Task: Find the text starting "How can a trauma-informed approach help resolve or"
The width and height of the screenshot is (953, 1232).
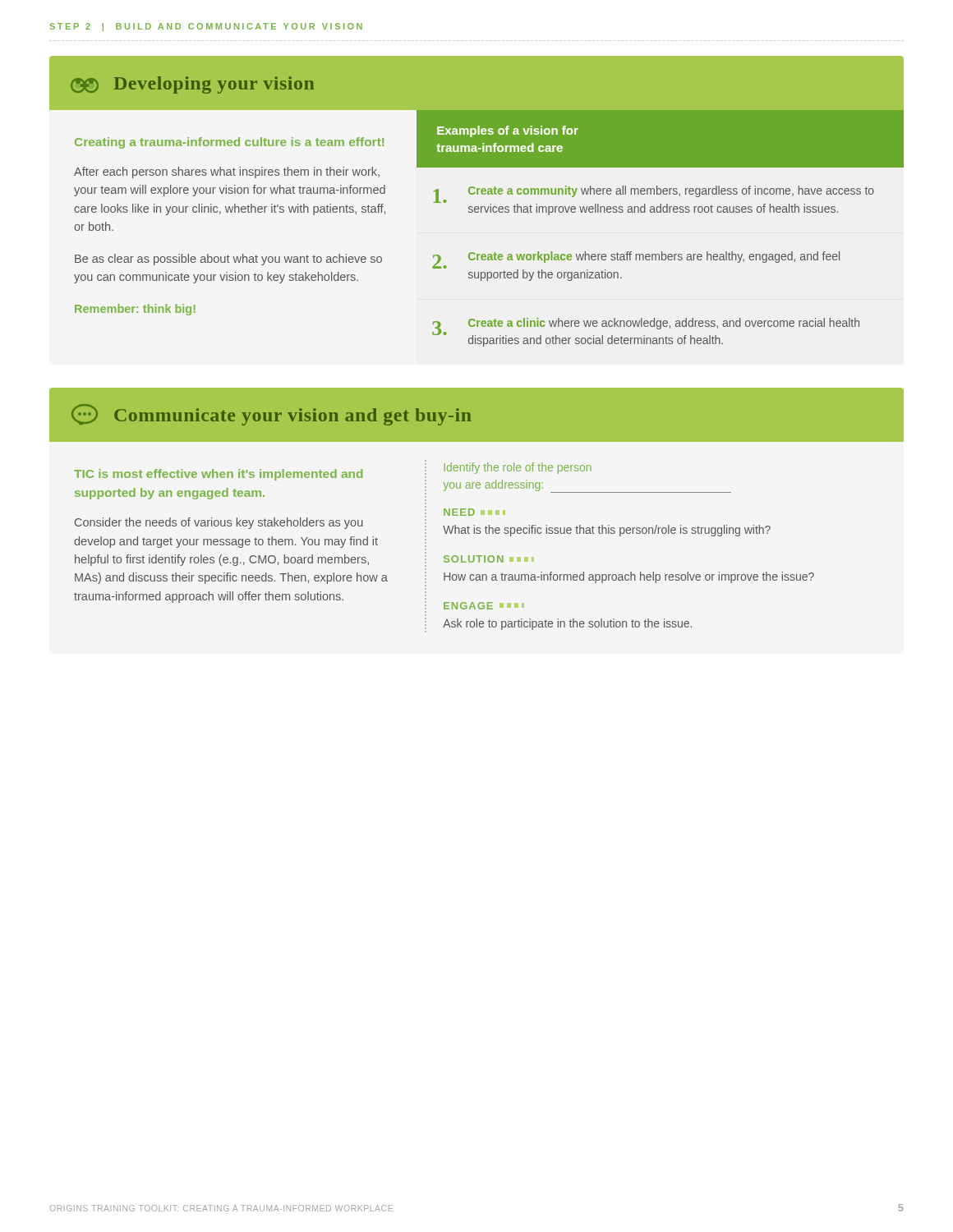Action: pos(629,577)
